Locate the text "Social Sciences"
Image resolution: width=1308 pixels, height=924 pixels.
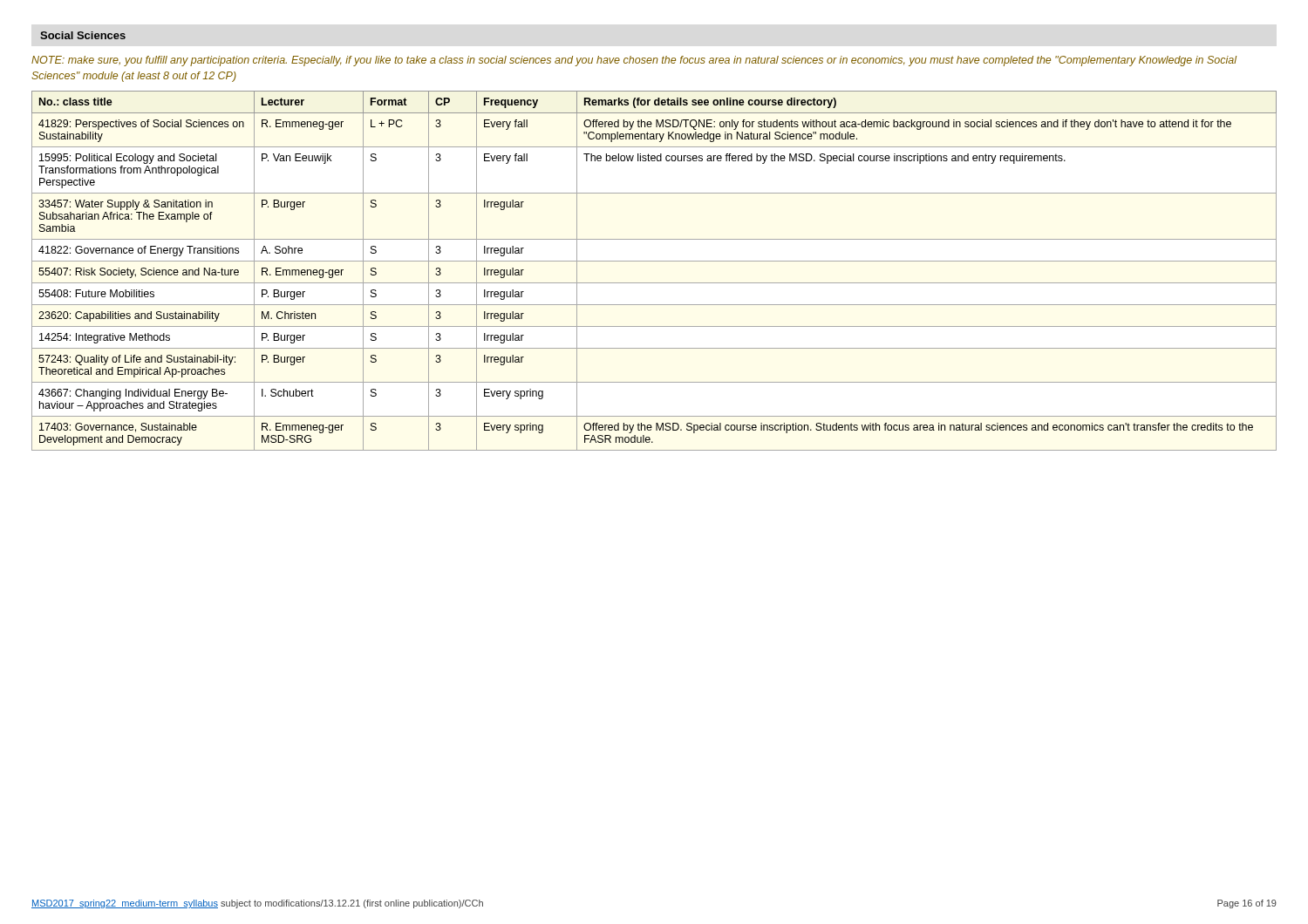point(83,35)
